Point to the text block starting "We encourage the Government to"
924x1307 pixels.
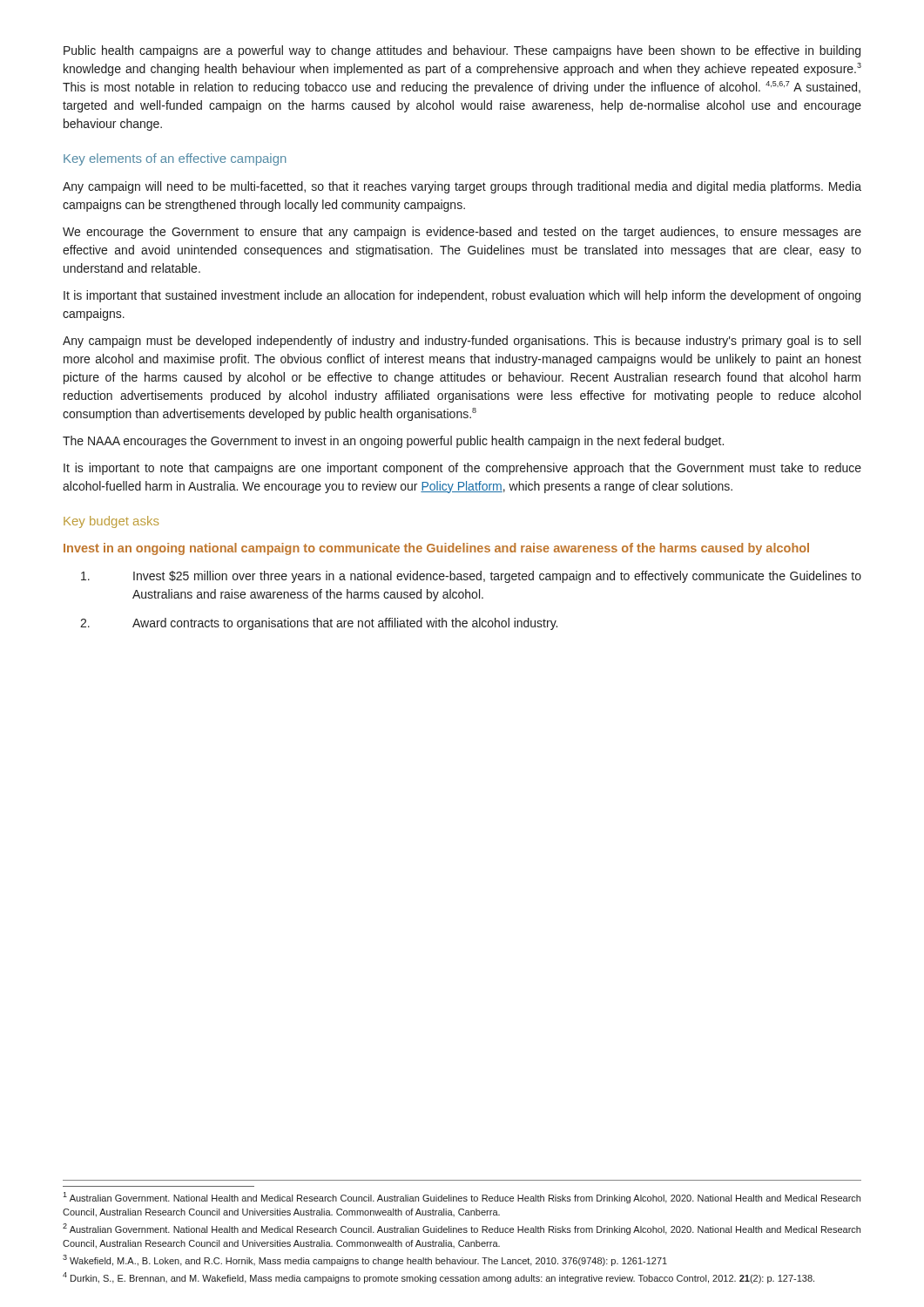click(462, 250)
